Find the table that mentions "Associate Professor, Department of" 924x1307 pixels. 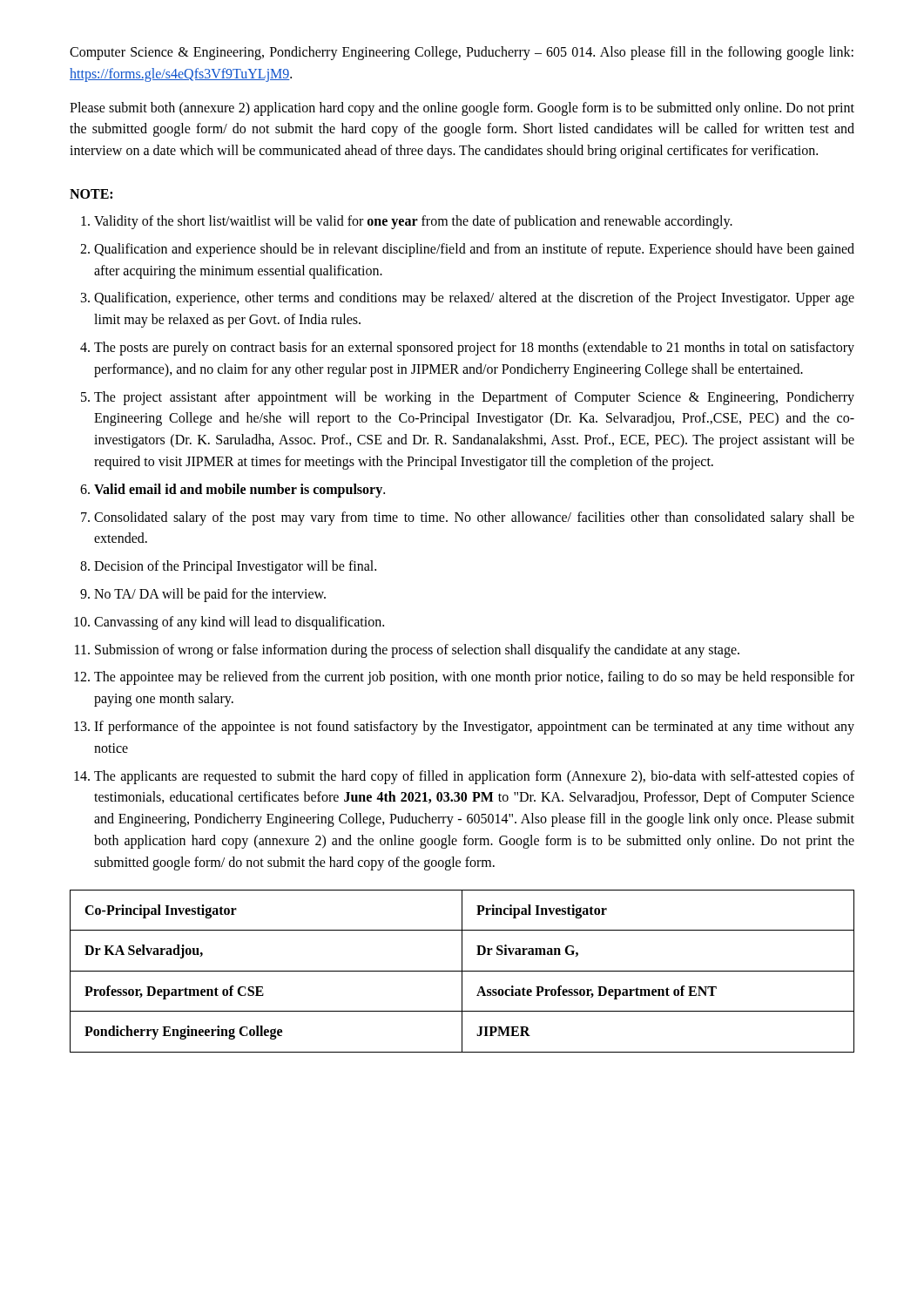462,971
